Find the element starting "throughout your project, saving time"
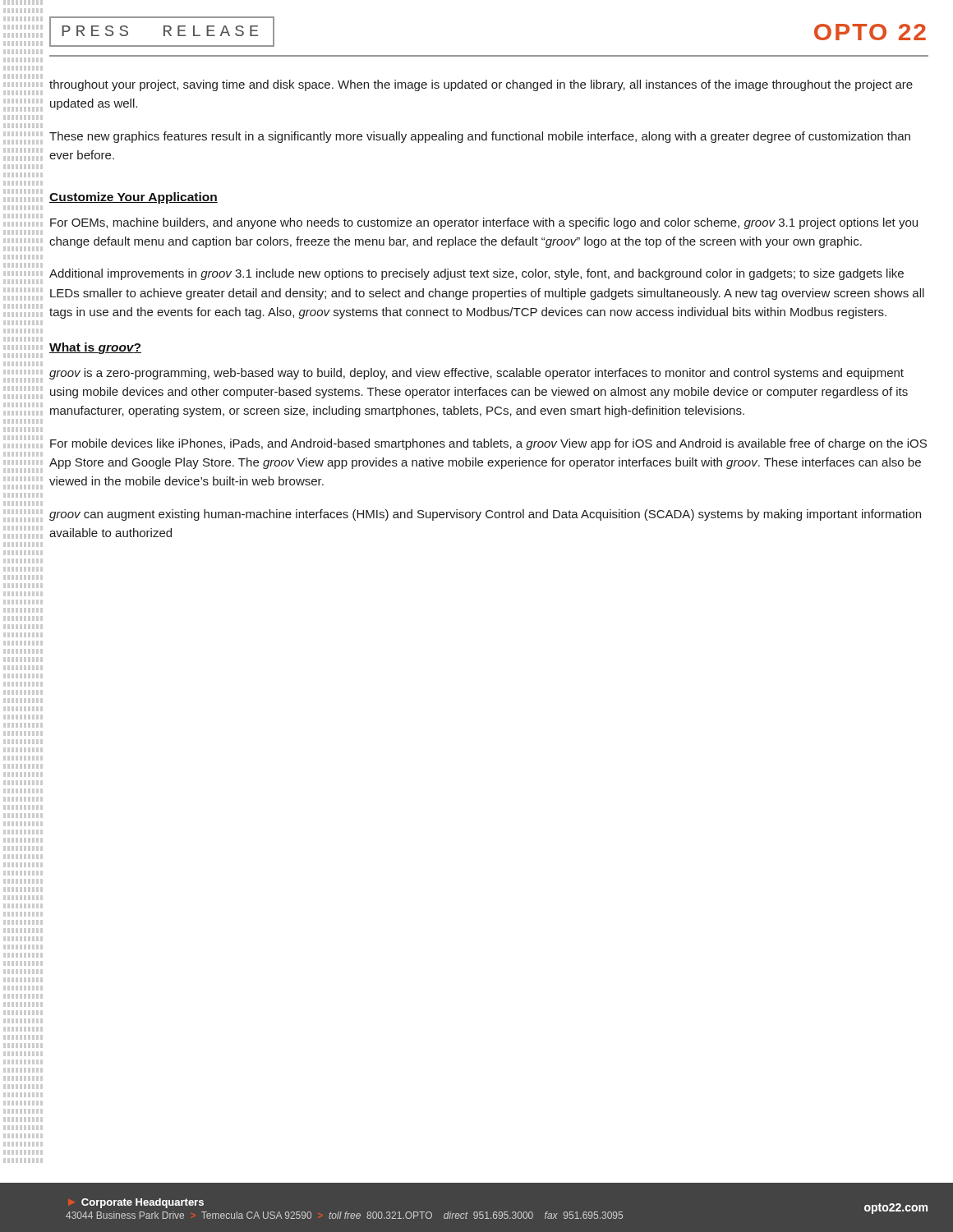Viewport: 953px width, 1232px height. 481,94
